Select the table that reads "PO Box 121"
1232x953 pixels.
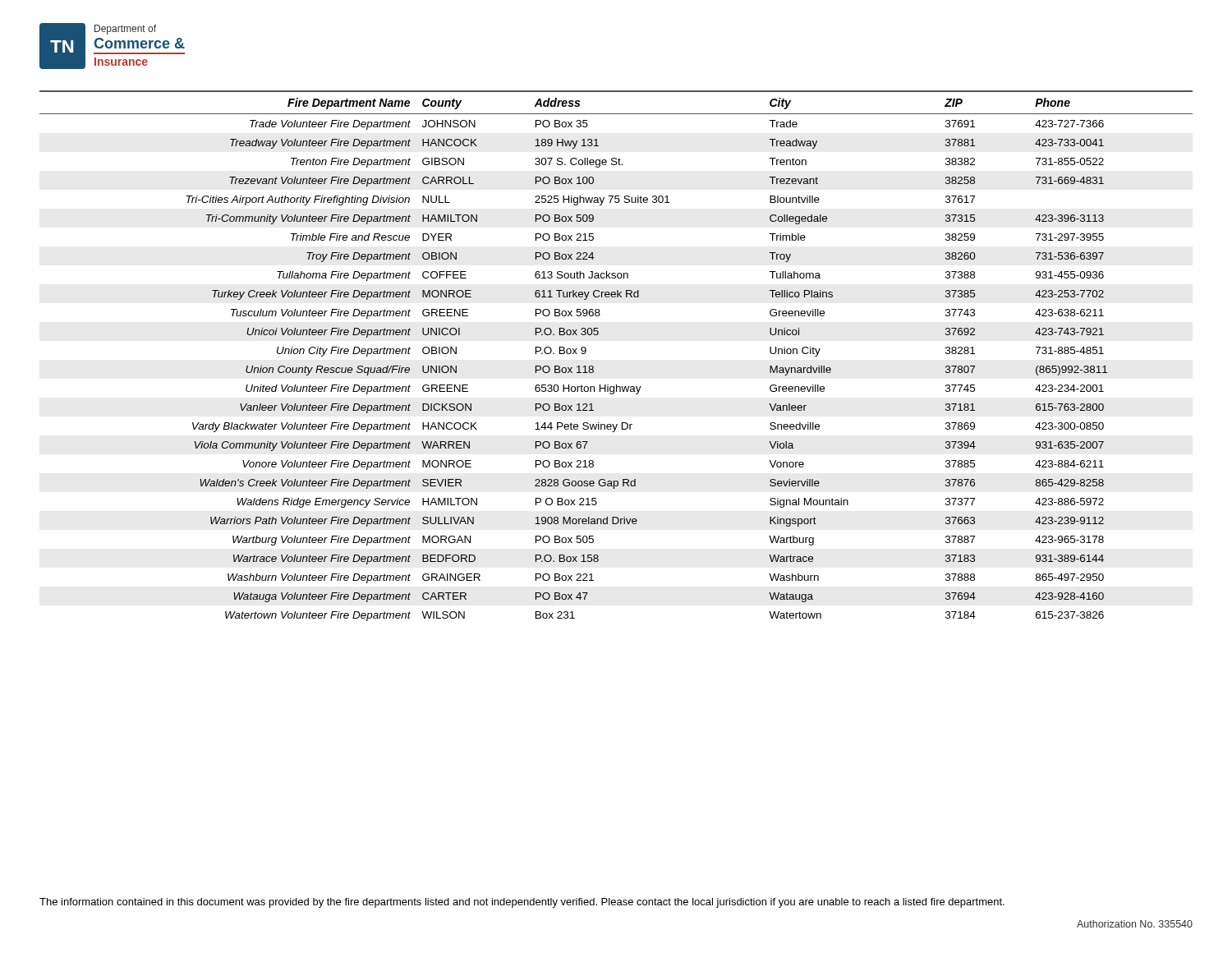616,357
